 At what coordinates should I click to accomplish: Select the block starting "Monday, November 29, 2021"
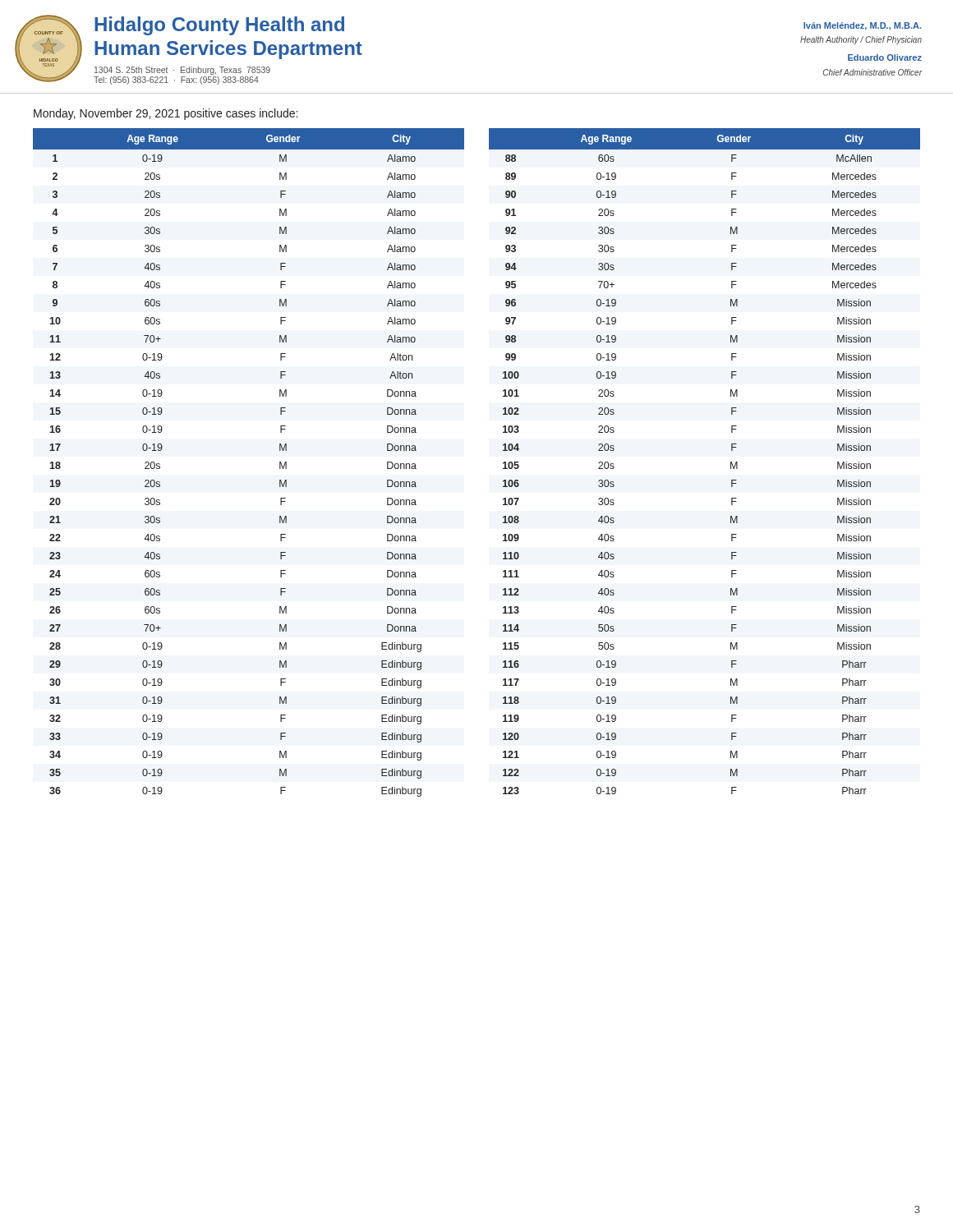166,113
